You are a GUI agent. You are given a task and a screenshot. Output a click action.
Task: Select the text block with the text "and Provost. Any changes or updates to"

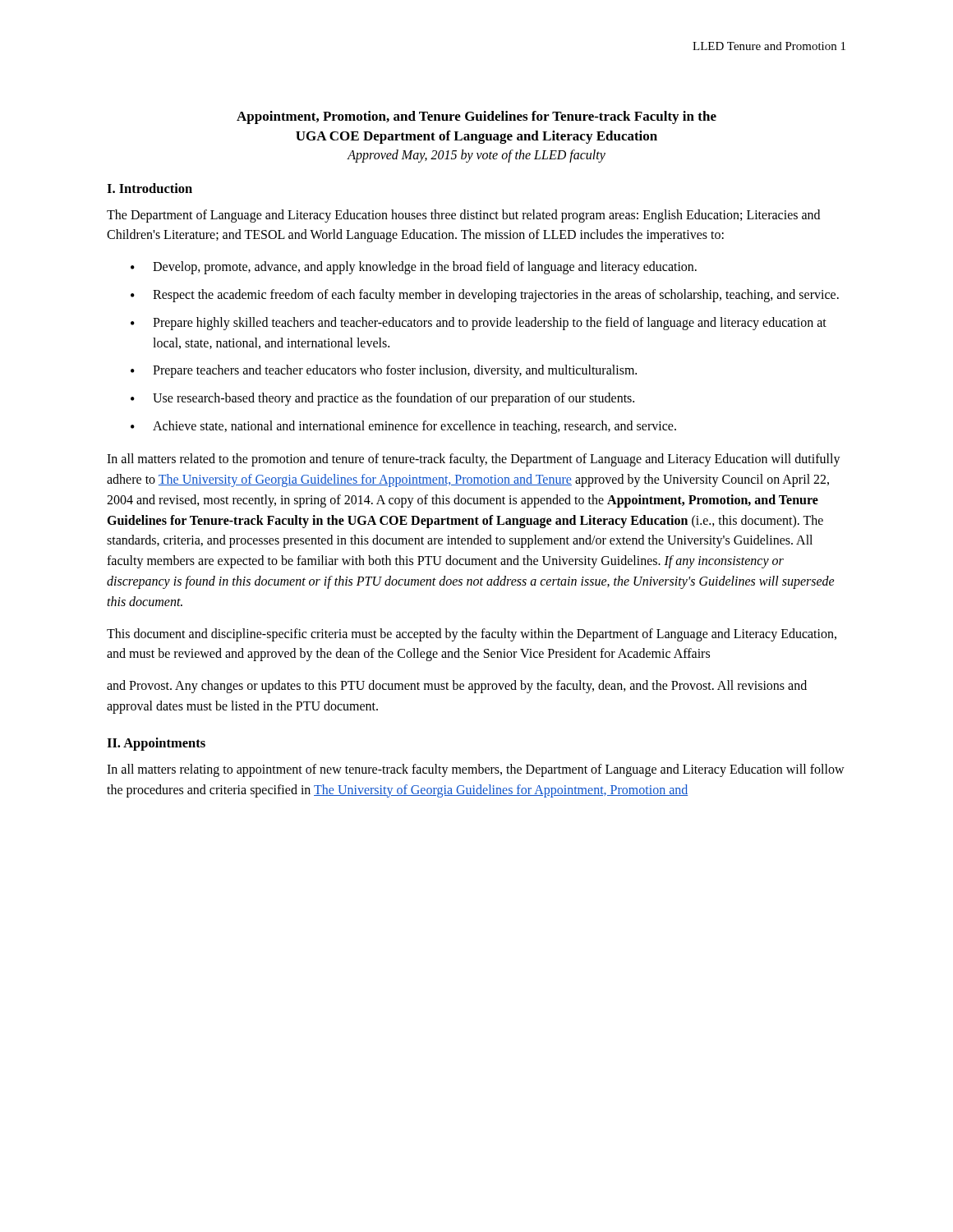pyautogui.click(x=457, y=696)
